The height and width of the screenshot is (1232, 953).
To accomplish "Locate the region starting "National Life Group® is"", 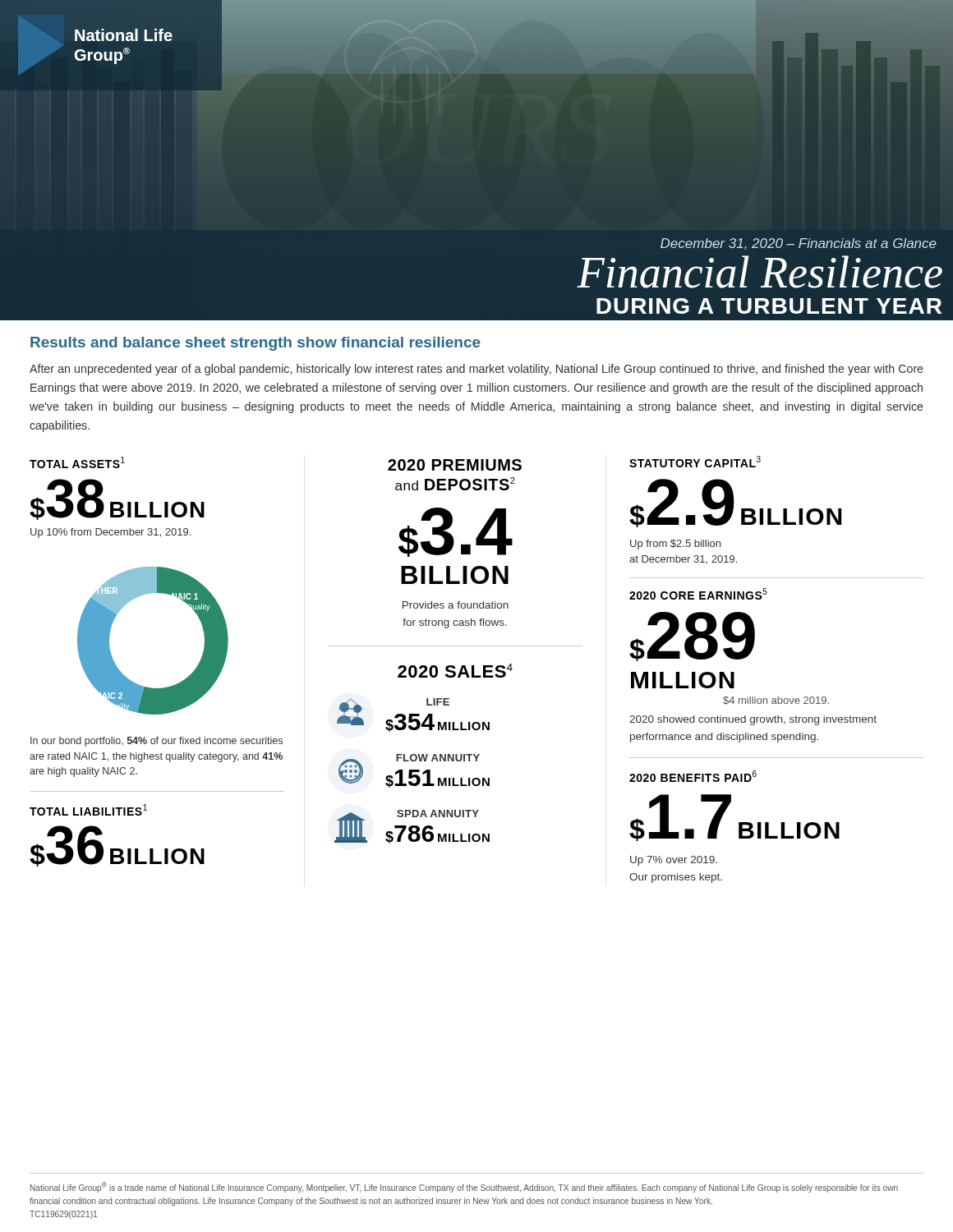I will point(464,1200).
